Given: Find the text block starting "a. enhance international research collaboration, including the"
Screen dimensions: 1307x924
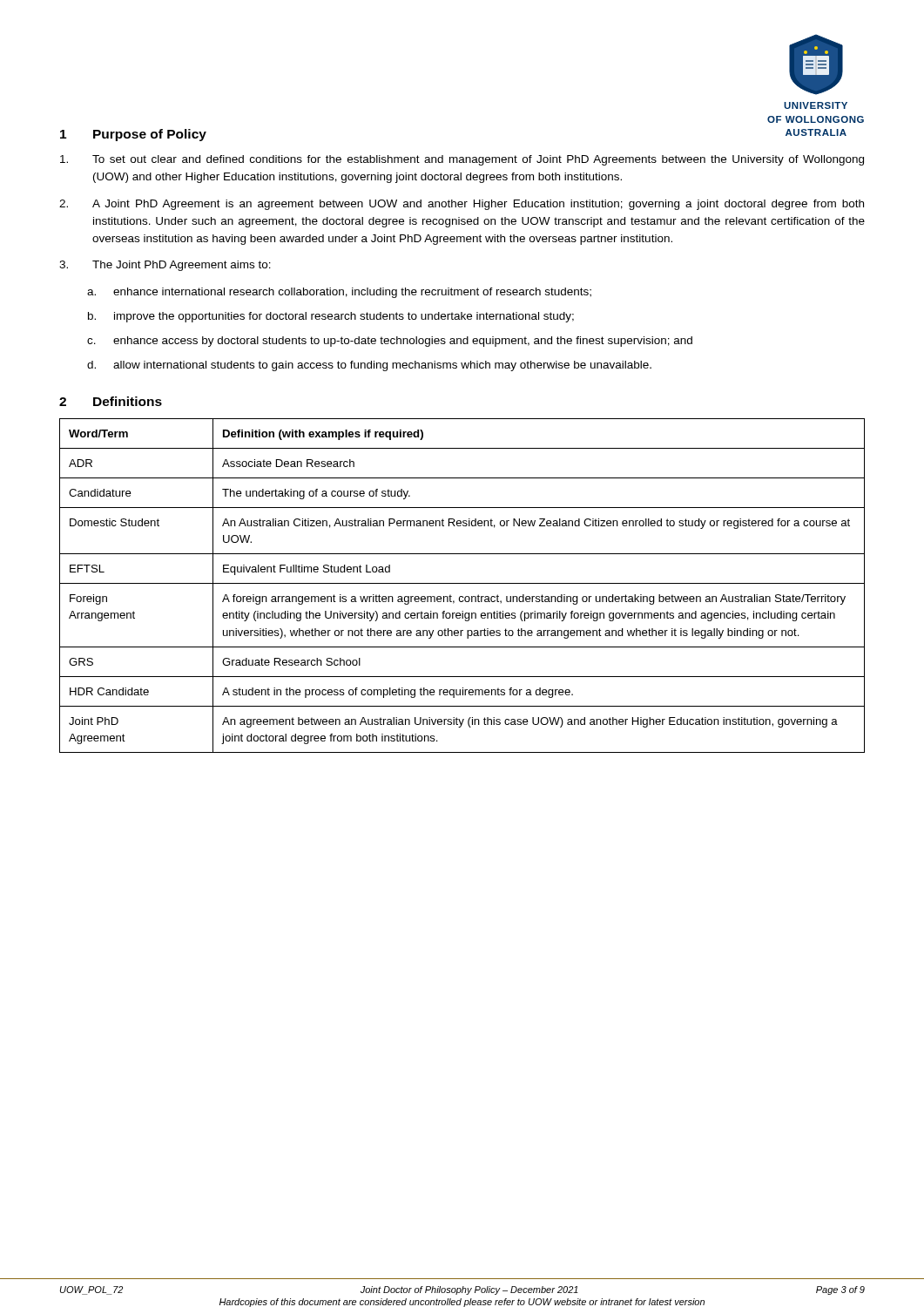Looking at the screenshot, I should tap(476, 292).
